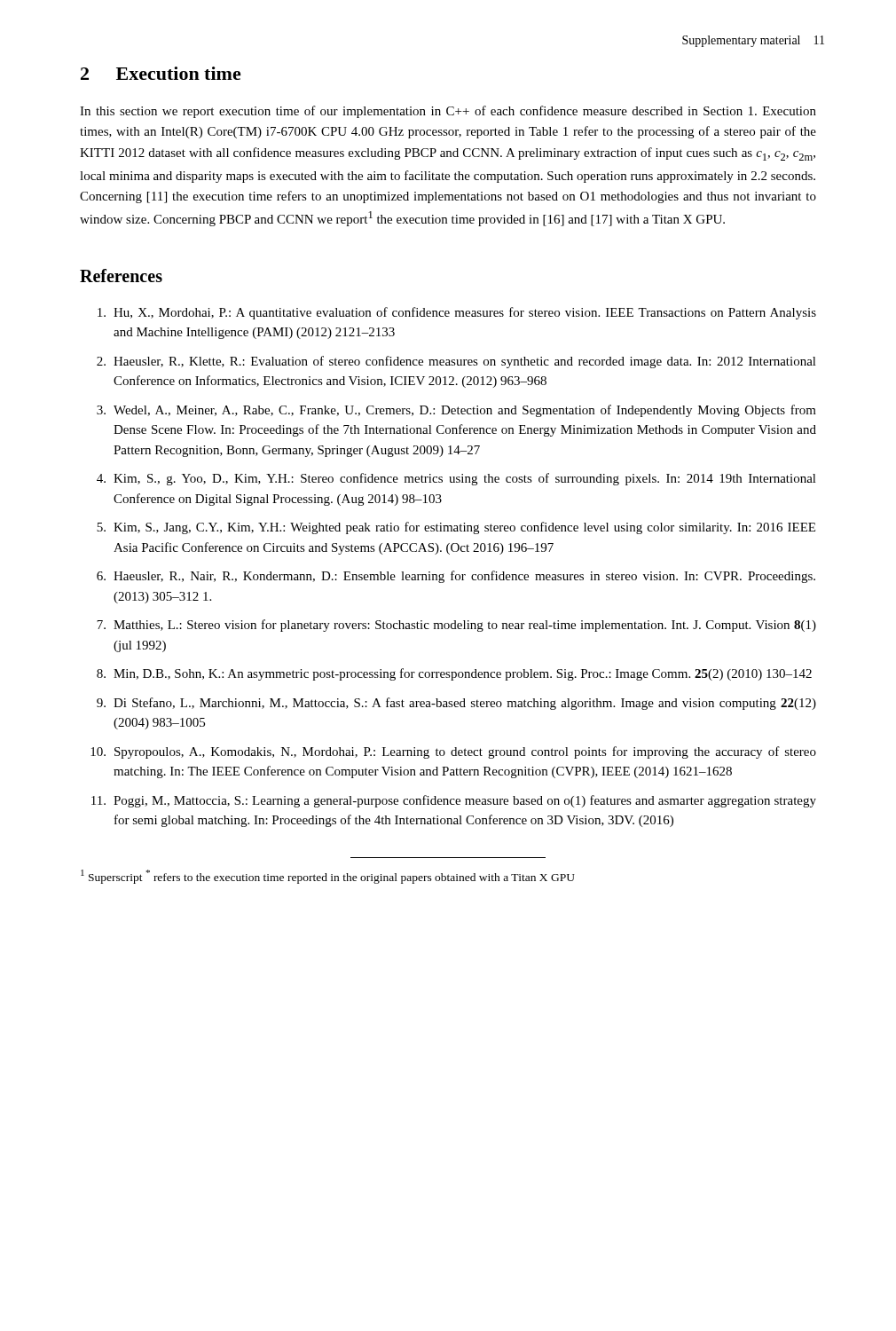Point to the block starting "9. Di Stefano, L., Marchionni, M.,"
The height and width of the screenshot is (1331, 896).
coord(448,713)
